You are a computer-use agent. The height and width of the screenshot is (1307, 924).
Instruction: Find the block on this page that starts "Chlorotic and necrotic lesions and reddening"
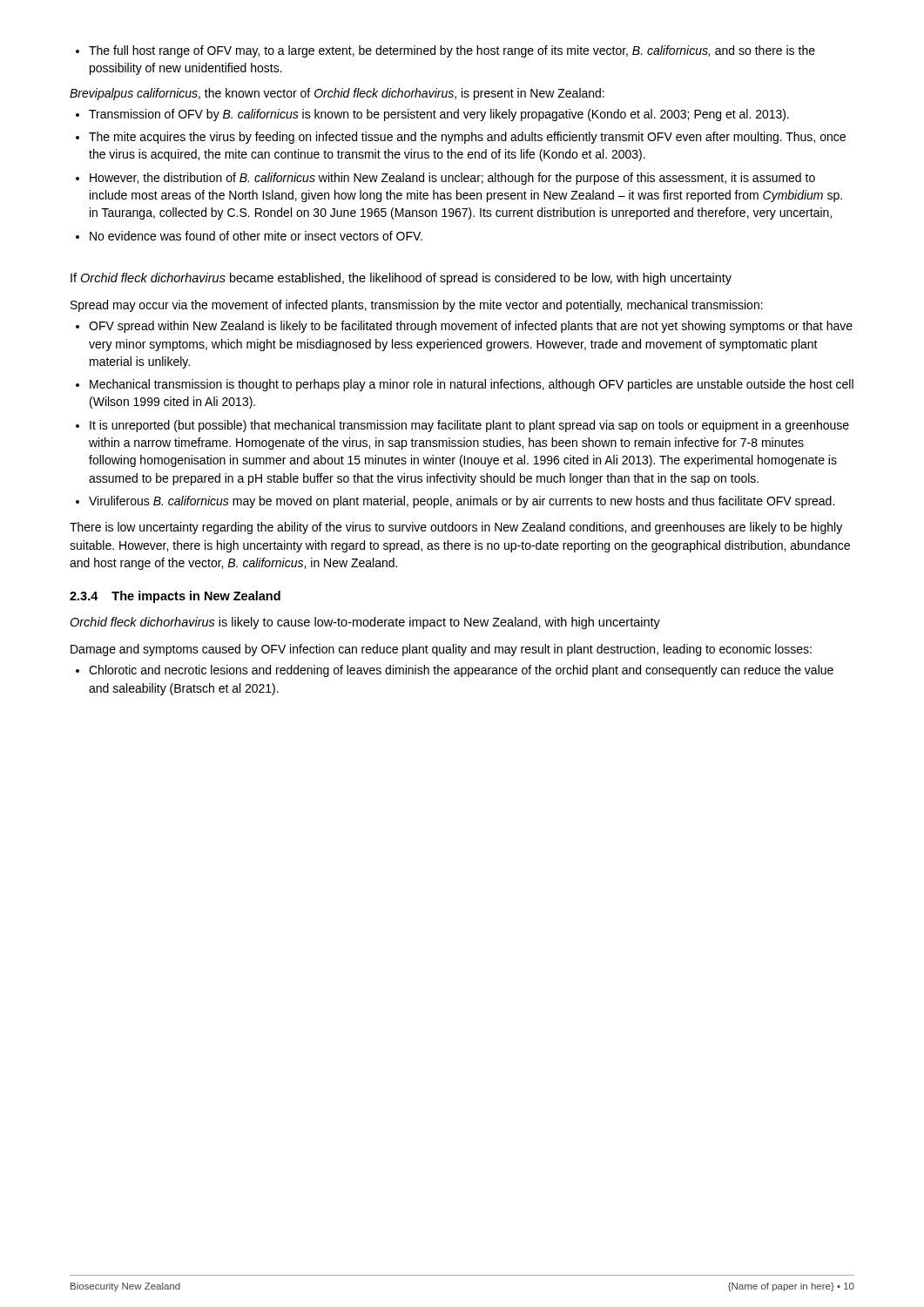tap(462, 679)
